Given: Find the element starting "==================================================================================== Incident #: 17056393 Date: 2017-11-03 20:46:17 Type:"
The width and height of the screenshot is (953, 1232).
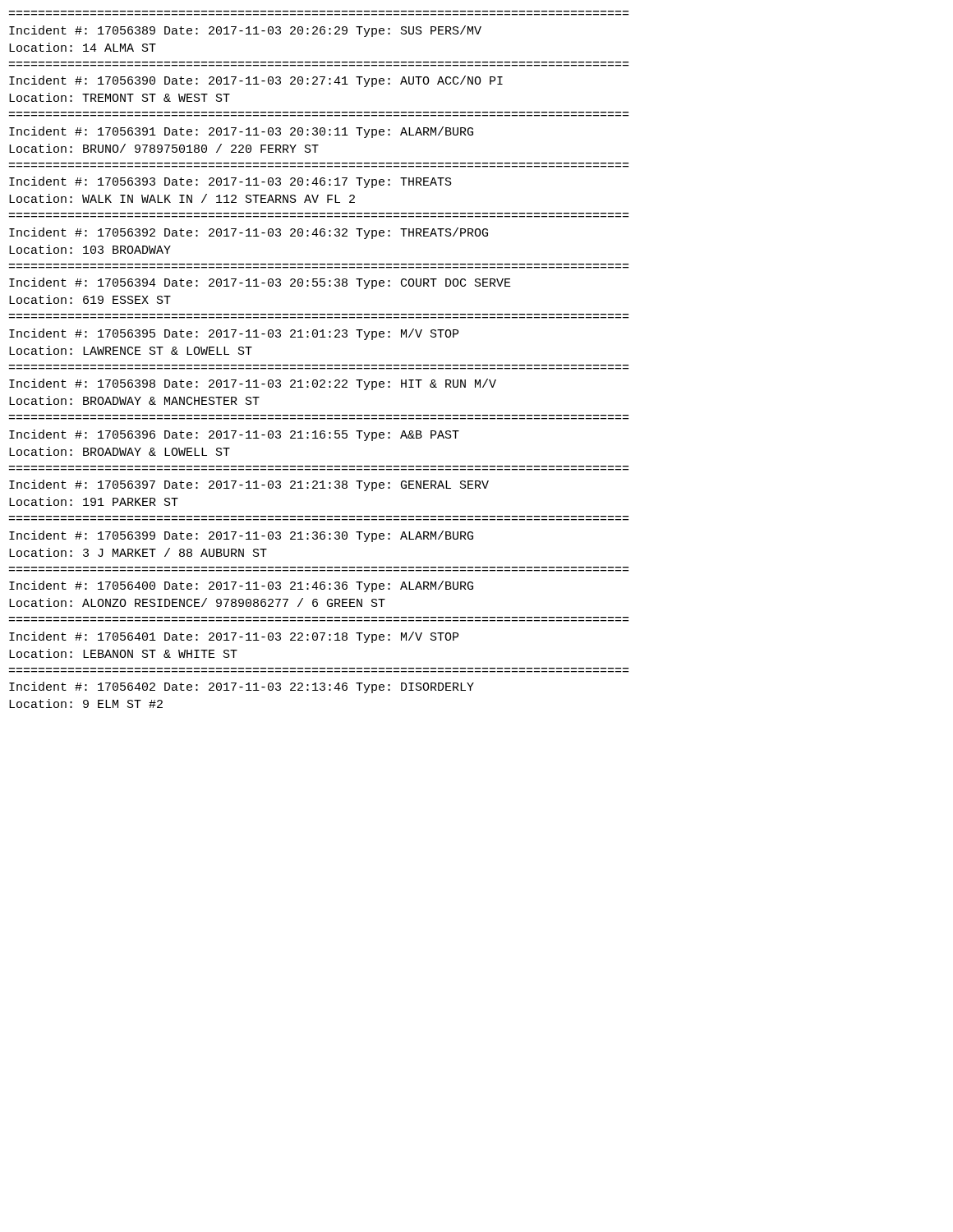Looking at the screenshot, I should (x=230, y=182).
